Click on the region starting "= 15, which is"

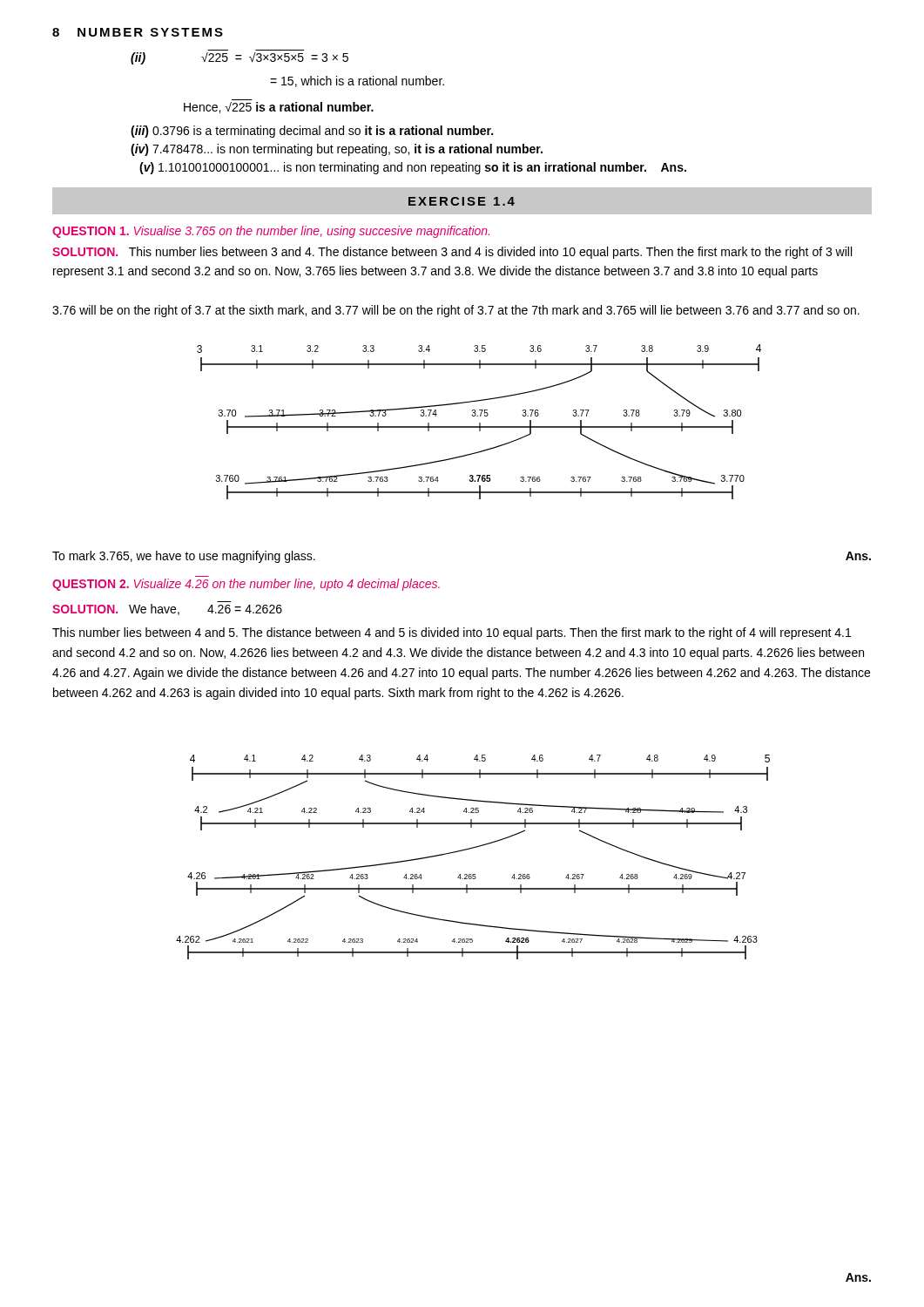(358, 81)
